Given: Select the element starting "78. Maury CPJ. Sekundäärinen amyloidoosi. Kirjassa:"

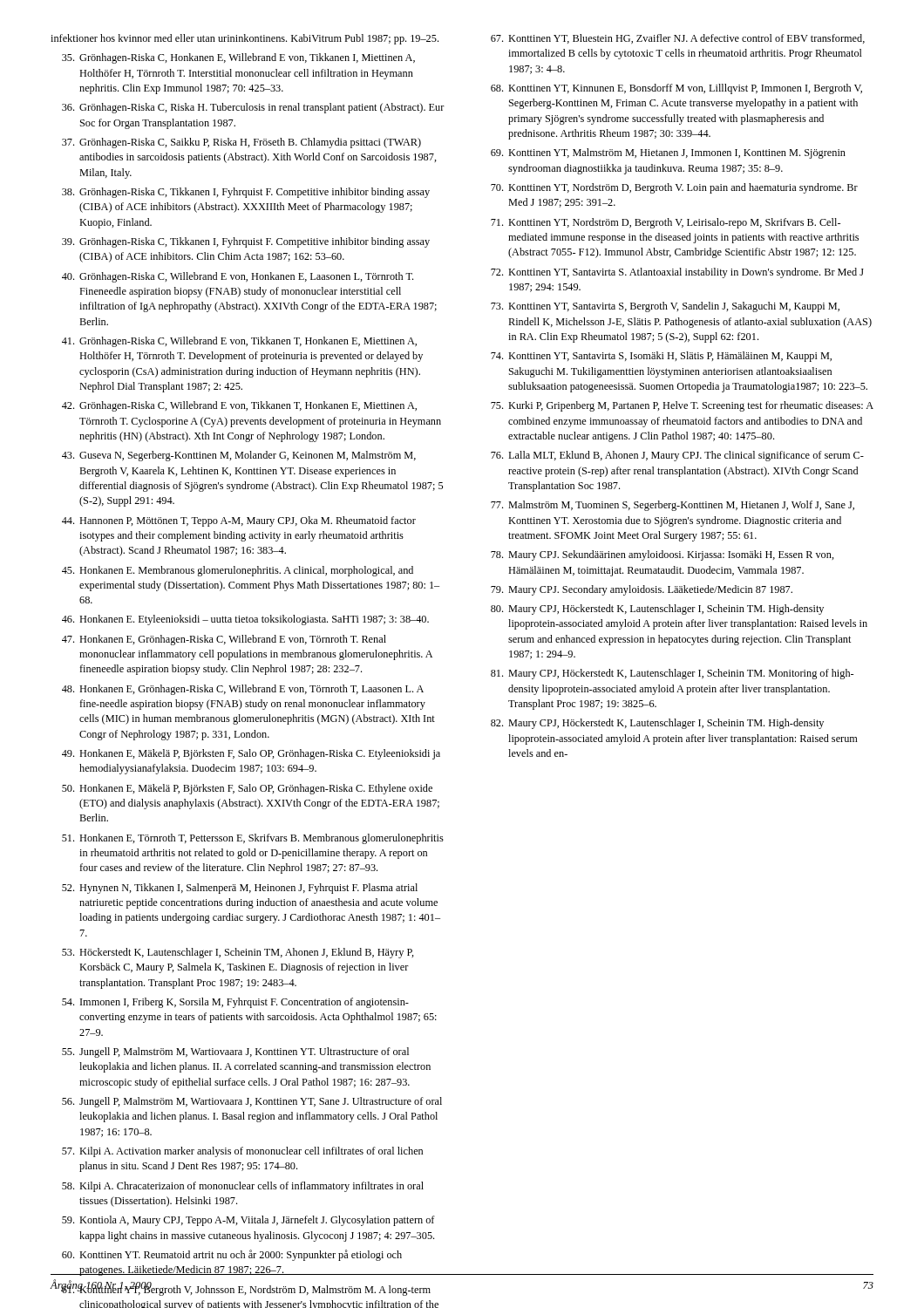Looking at the screenshot, I should (676, 563).
